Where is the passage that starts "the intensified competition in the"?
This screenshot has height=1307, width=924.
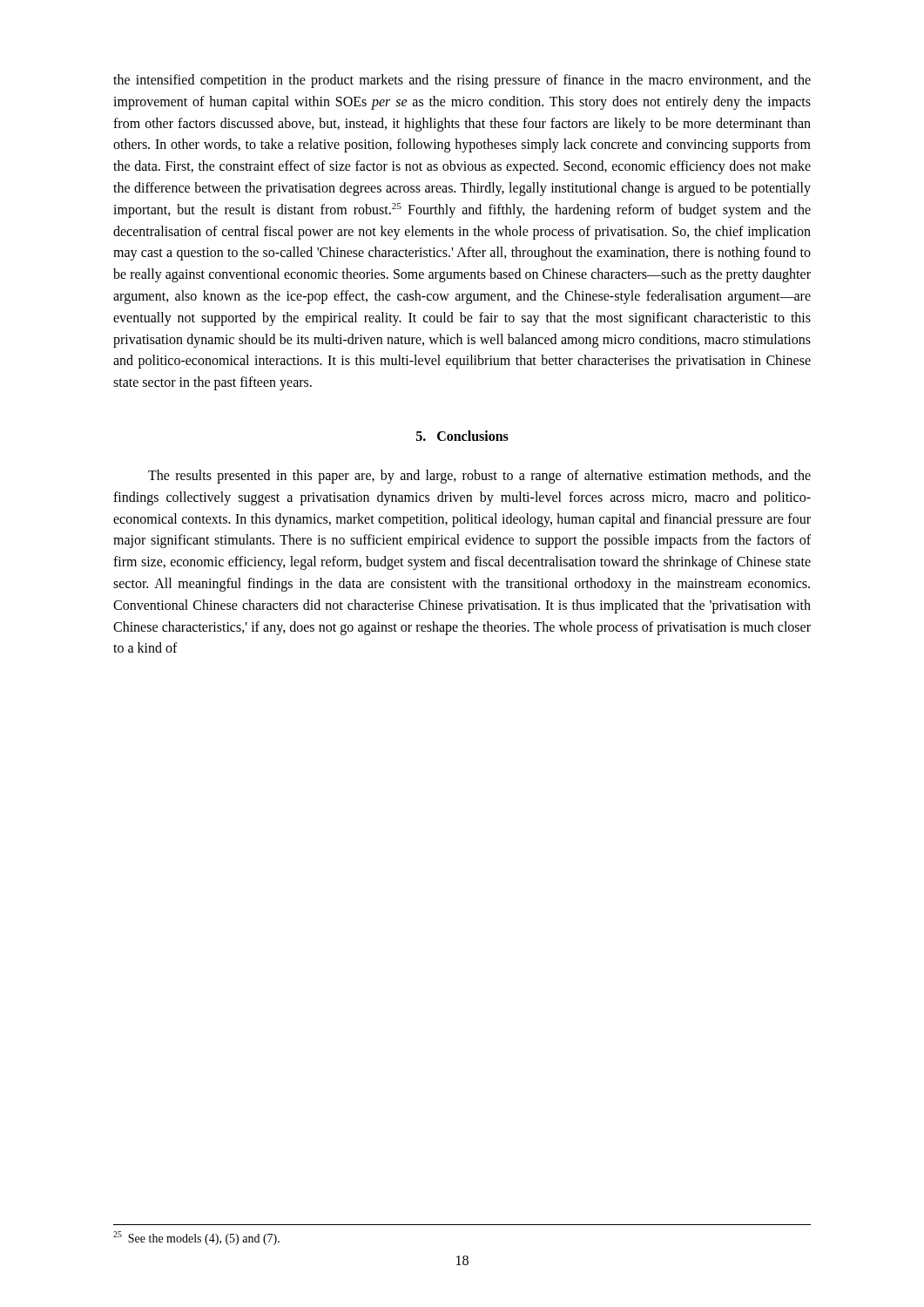click(x=462, y=231)
